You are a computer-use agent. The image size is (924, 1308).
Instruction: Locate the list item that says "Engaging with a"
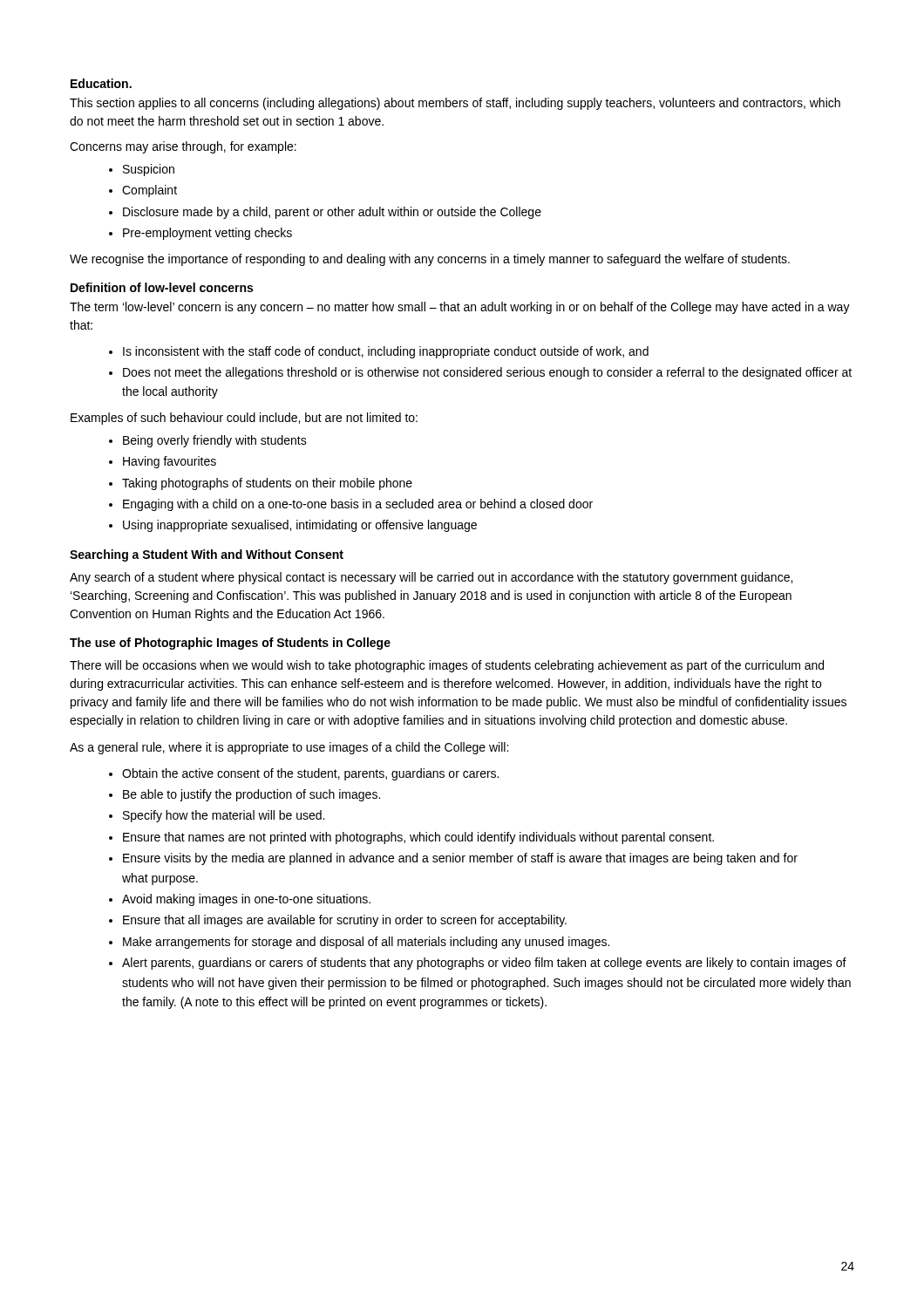[x=357, y=504]
